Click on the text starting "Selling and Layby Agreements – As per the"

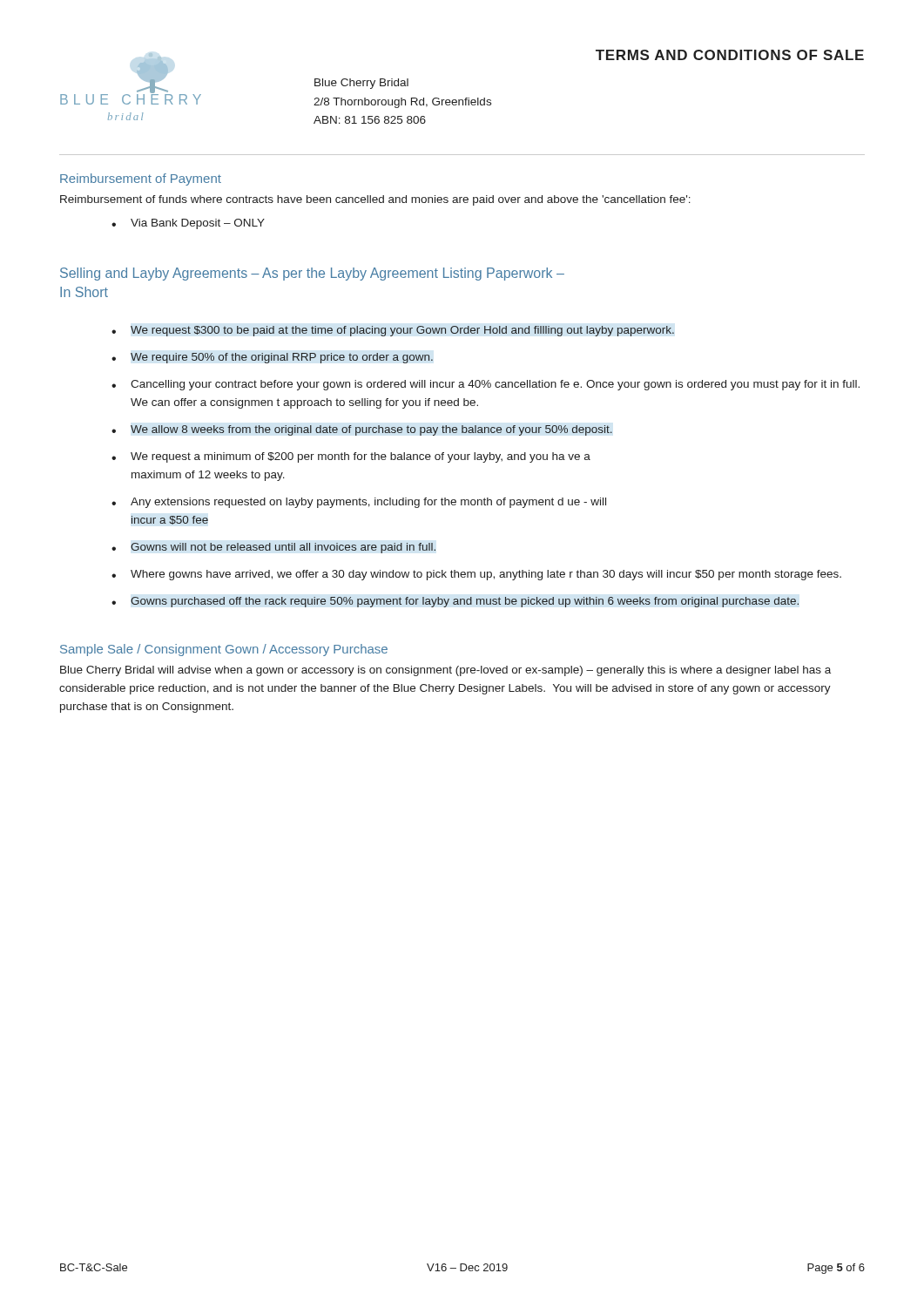312,283
